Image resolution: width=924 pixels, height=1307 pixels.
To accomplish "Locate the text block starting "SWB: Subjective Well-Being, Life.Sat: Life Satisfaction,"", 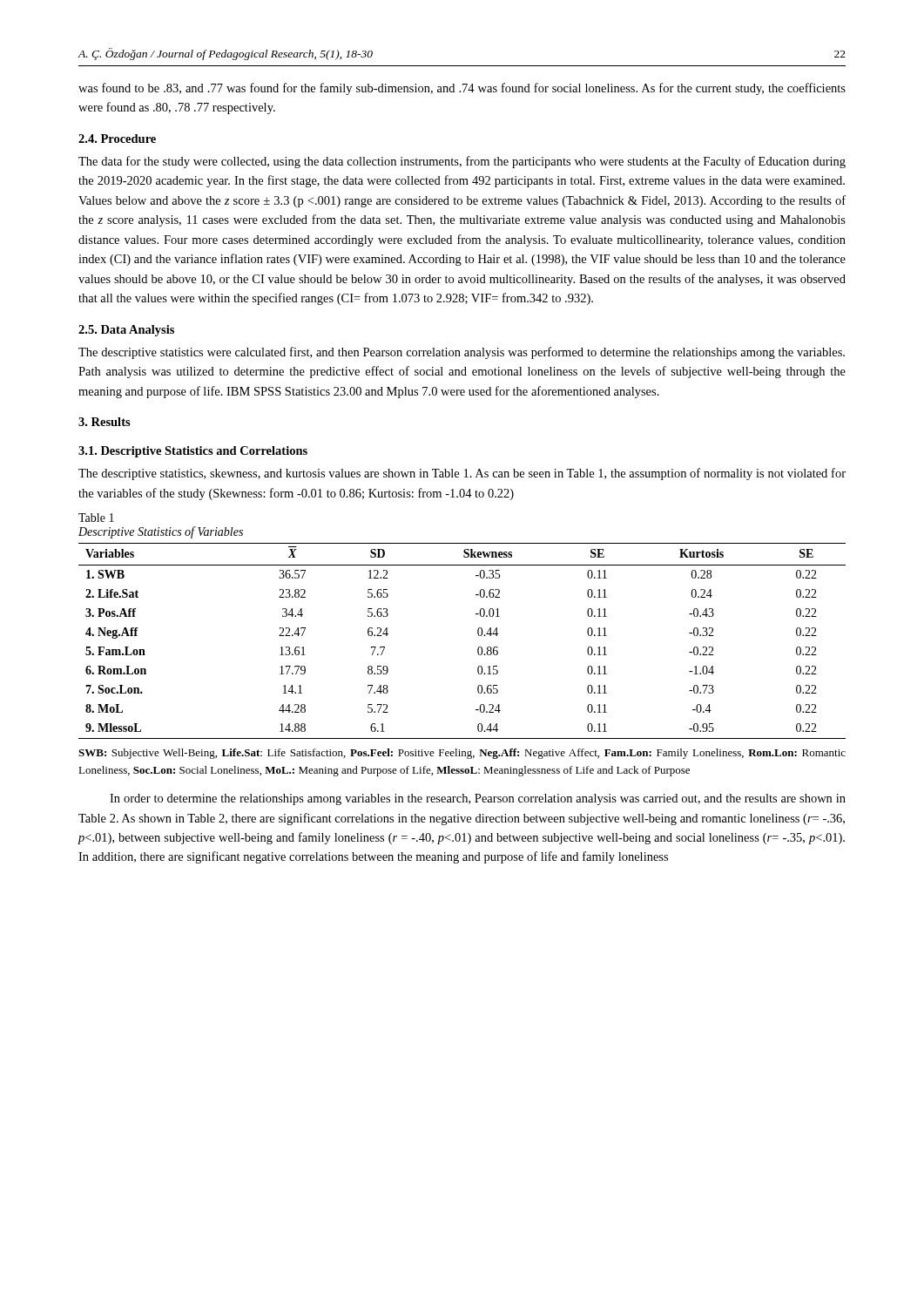I will 462,761.
